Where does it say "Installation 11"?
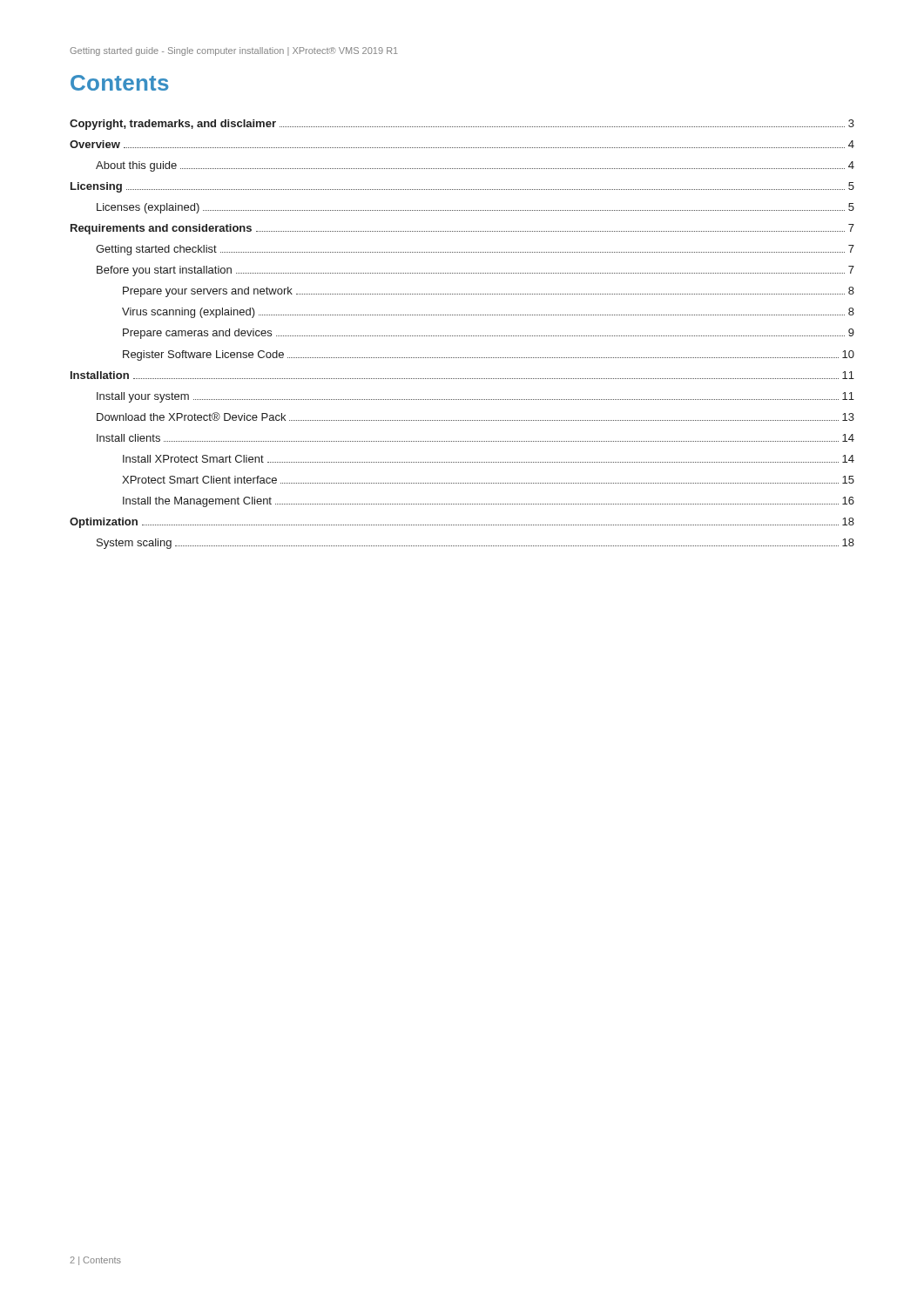The height and width of the screenshot is (1307, 924). coord(462,375)
